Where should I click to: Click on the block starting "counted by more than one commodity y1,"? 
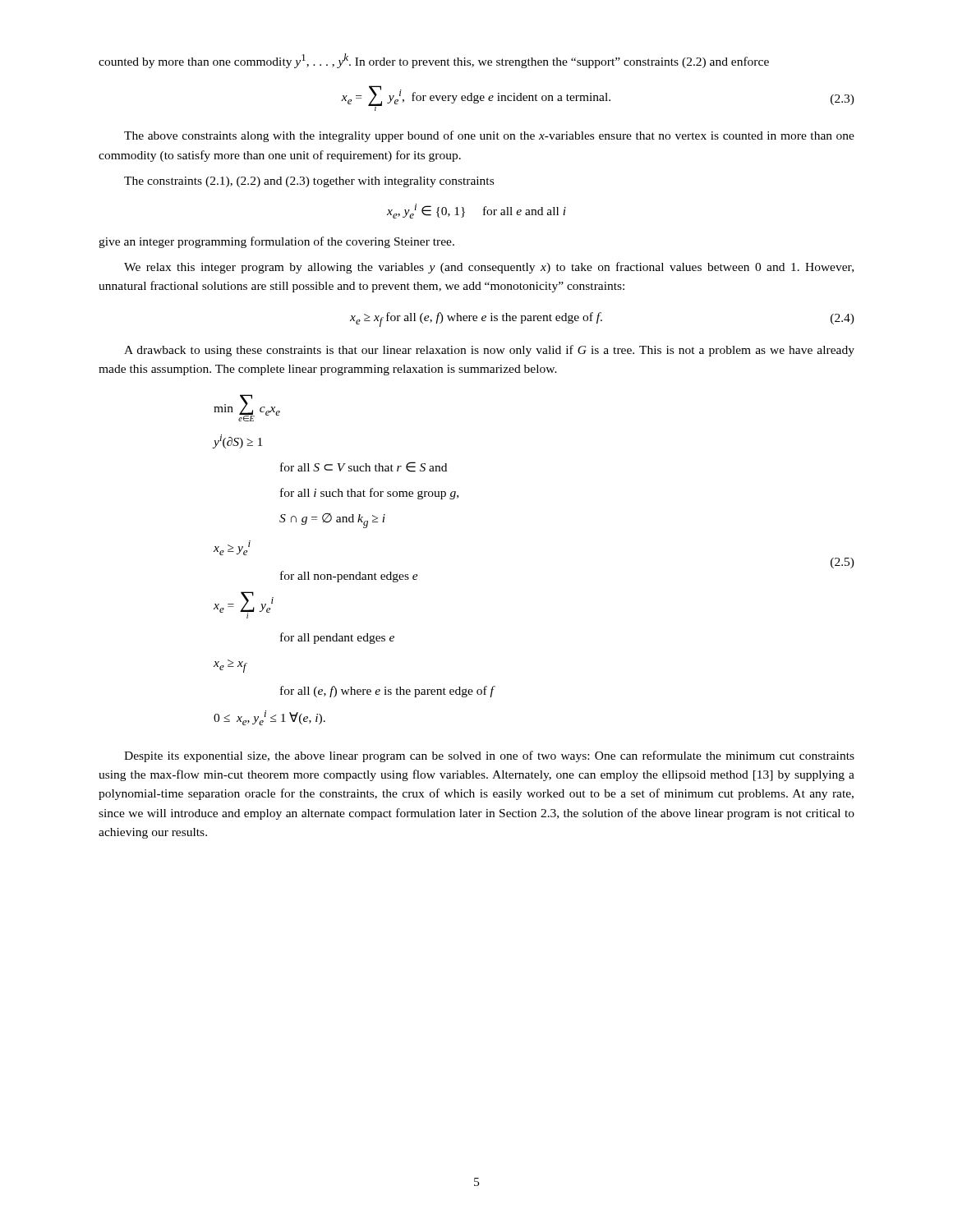point(476,60)
